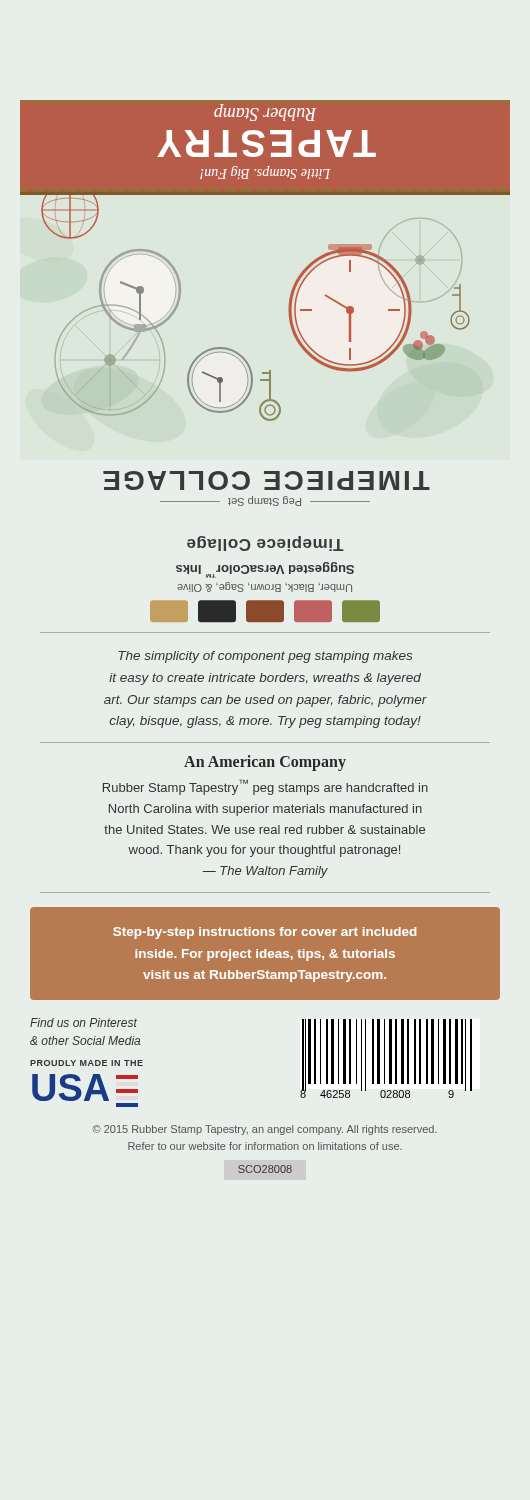Click on the text starting "An American Company"
530x1500 pixels.
coord(265,761)
